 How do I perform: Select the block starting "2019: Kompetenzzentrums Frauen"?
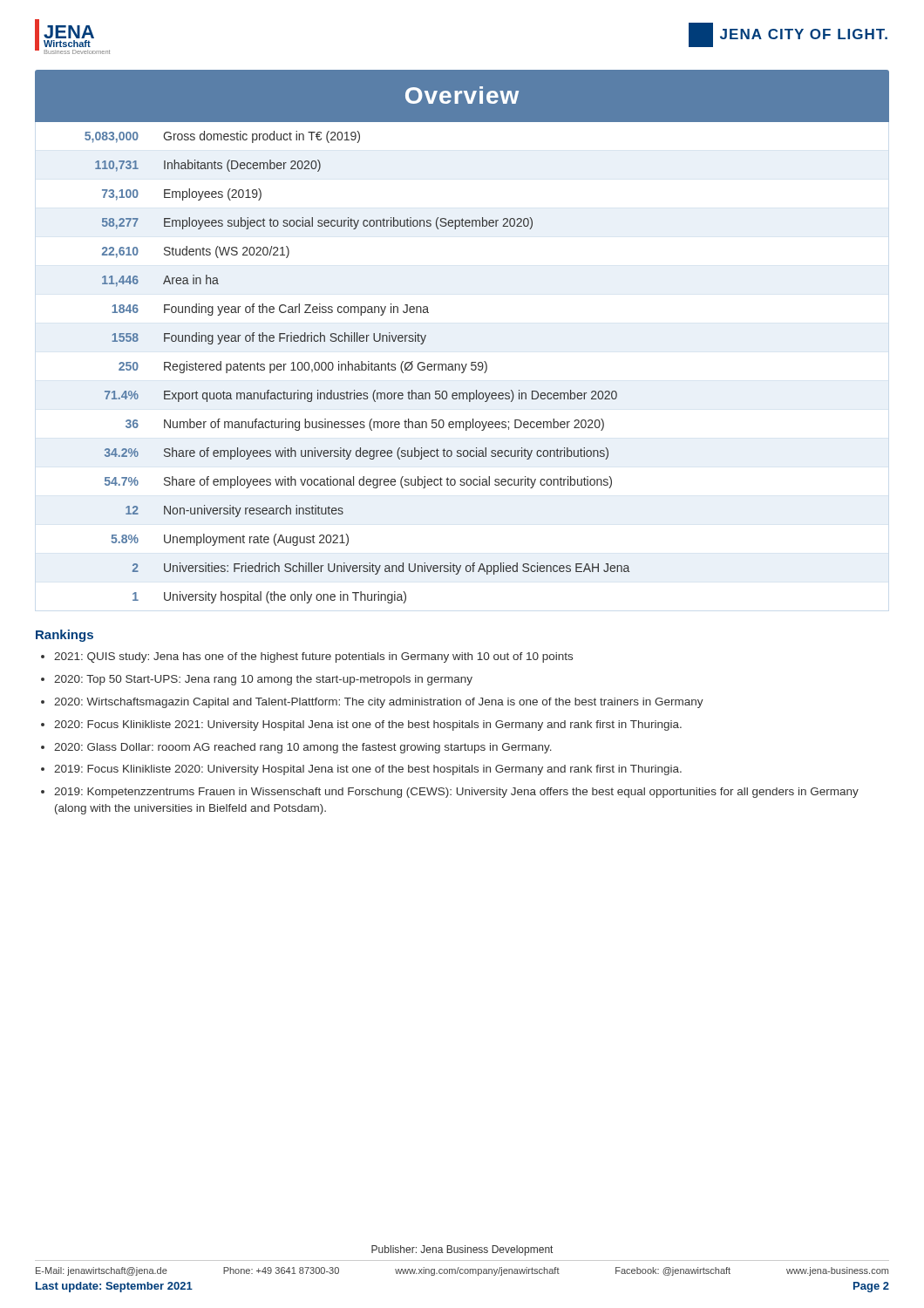tap(456, 800)
